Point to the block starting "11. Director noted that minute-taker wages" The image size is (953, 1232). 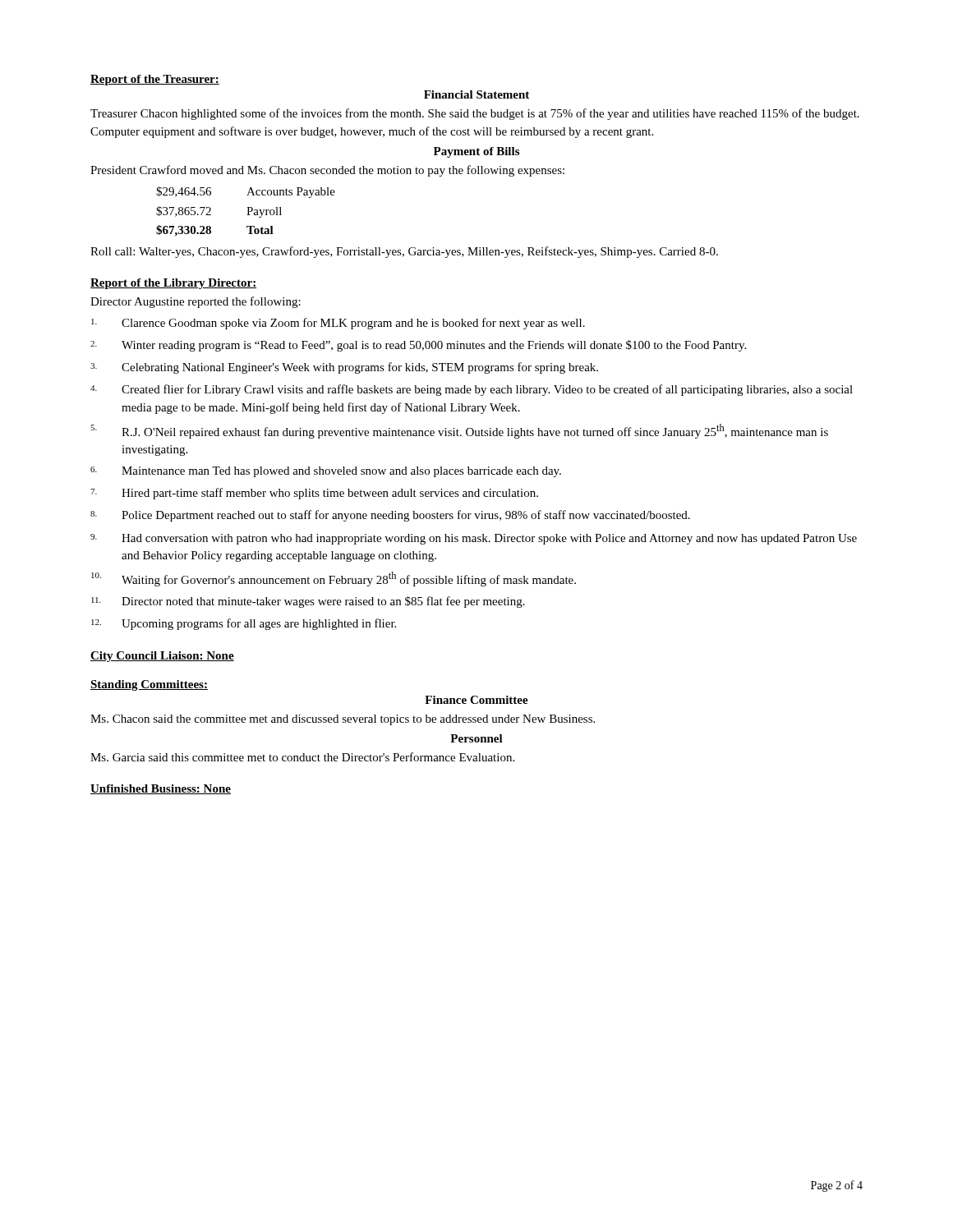click(476, 602)
